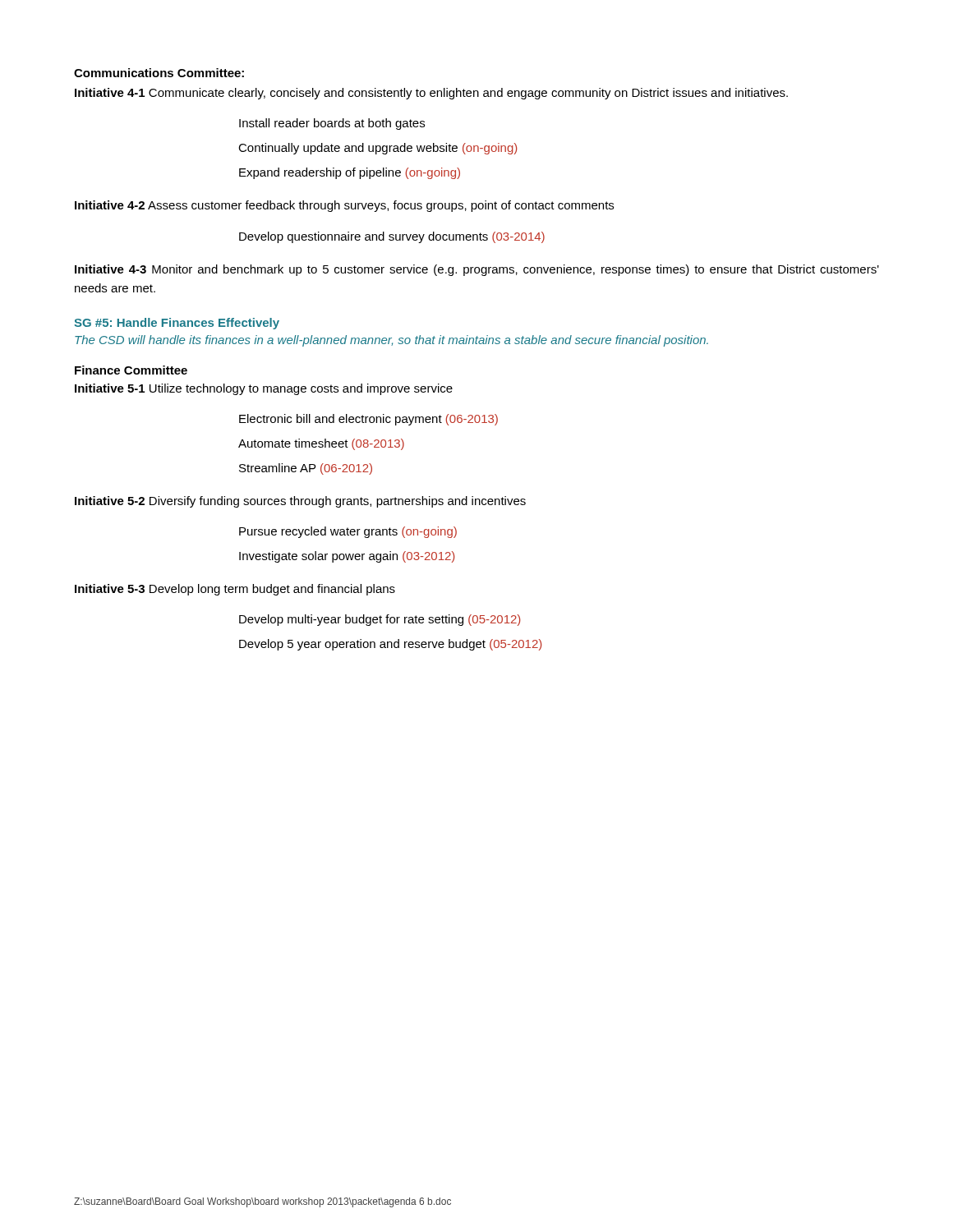Screen dimensions: 1232x953
Task: Navigate to the region starting "Develop questionnaire and survey documents (03-2014)"
Action: (x=392, y=236)
